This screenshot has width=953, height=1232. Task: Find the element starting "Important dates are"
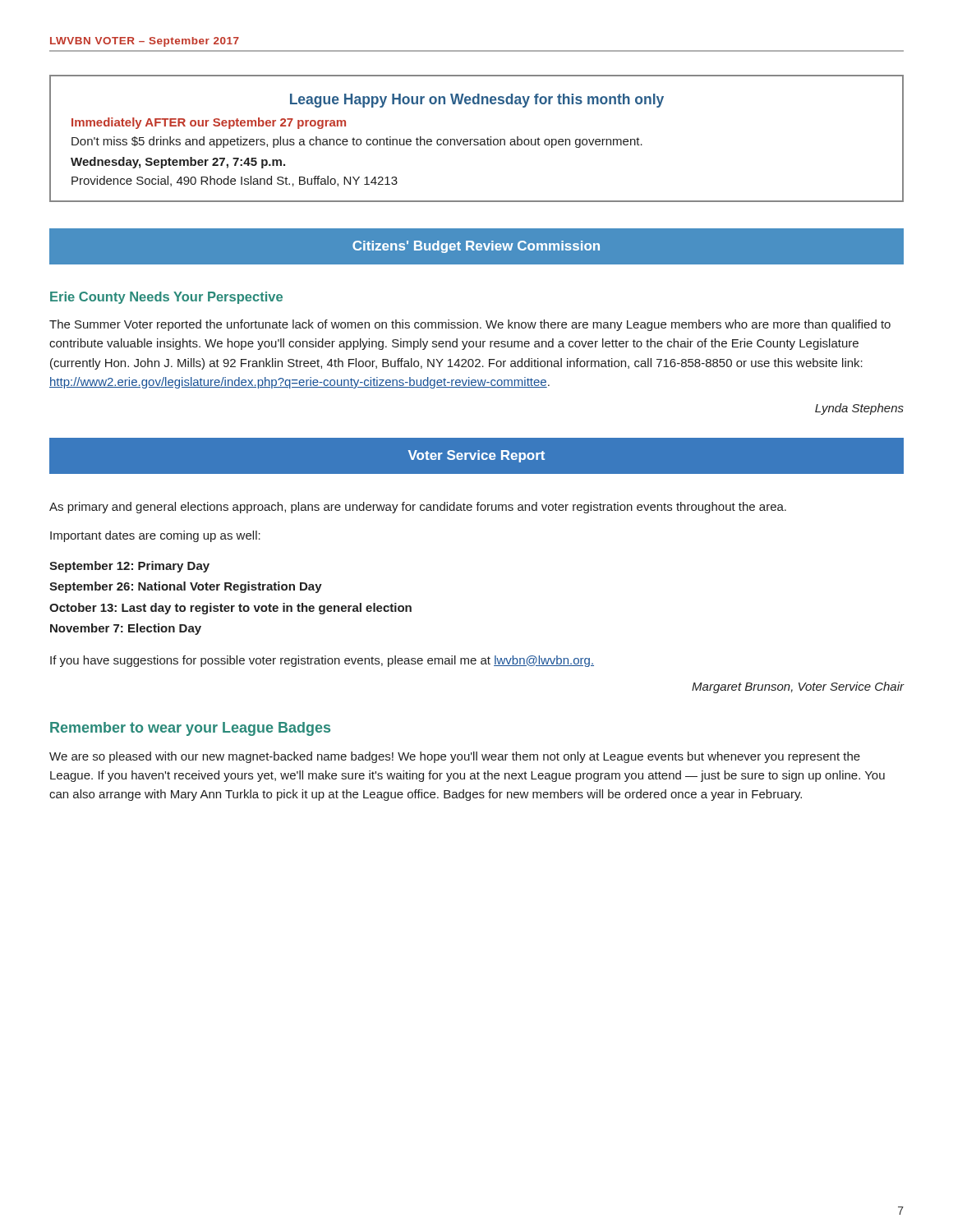coord(155,535)
